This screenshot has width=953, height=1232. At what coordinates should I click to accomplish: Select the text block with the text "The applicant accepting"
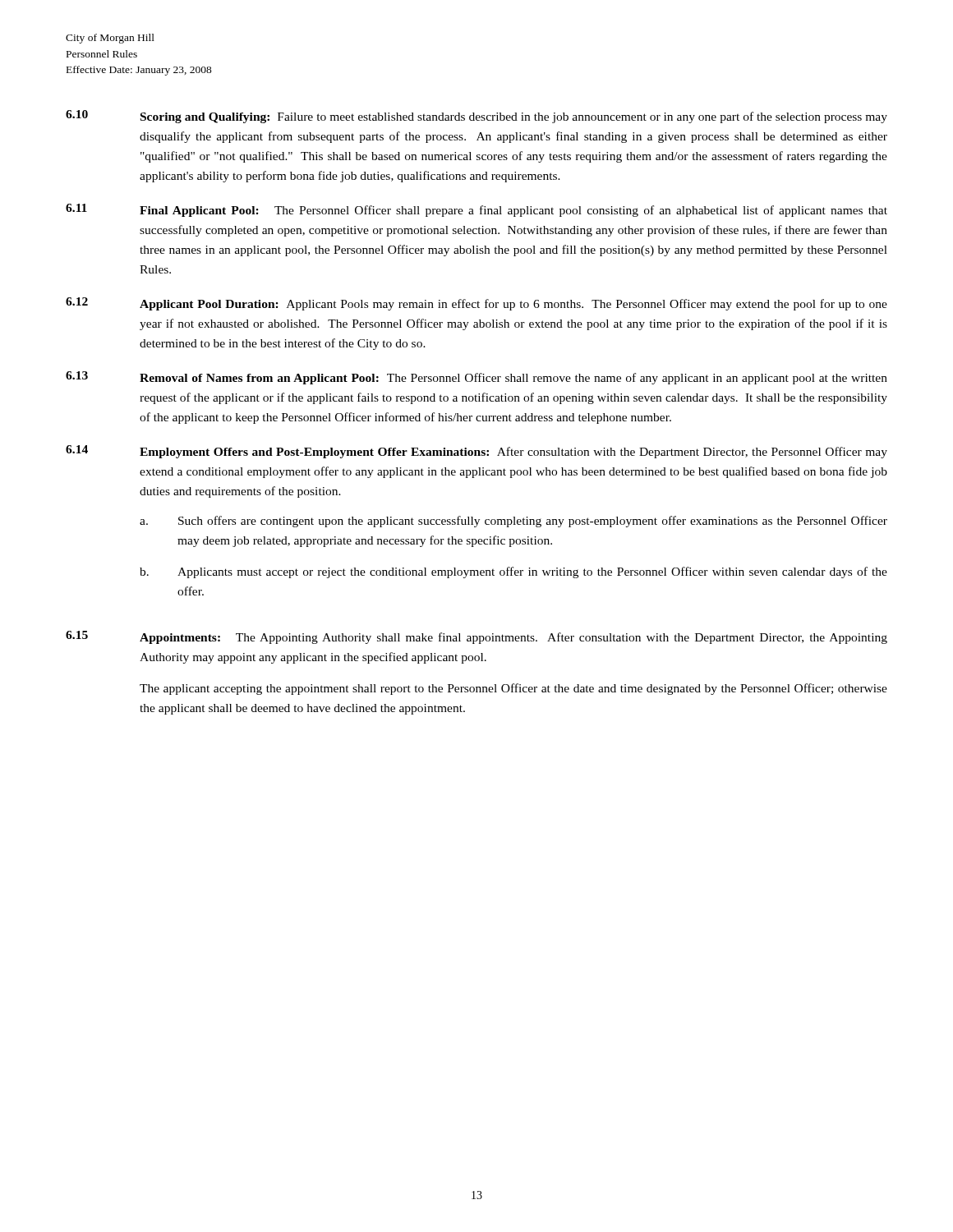click(513, 698)
